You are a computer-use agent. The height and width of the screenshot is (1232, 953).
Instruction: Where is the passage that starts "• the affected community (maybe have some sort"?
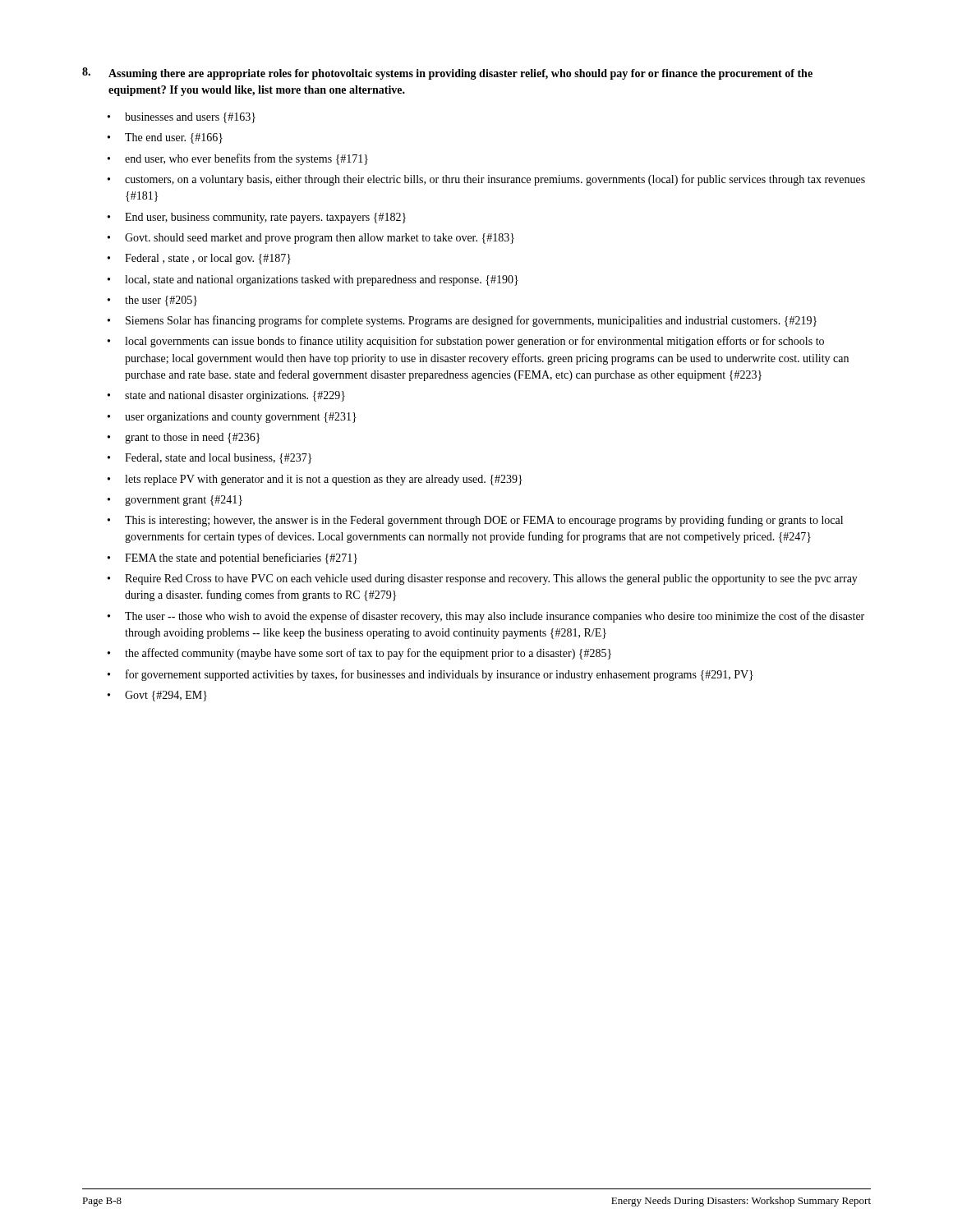pos(360,654)
